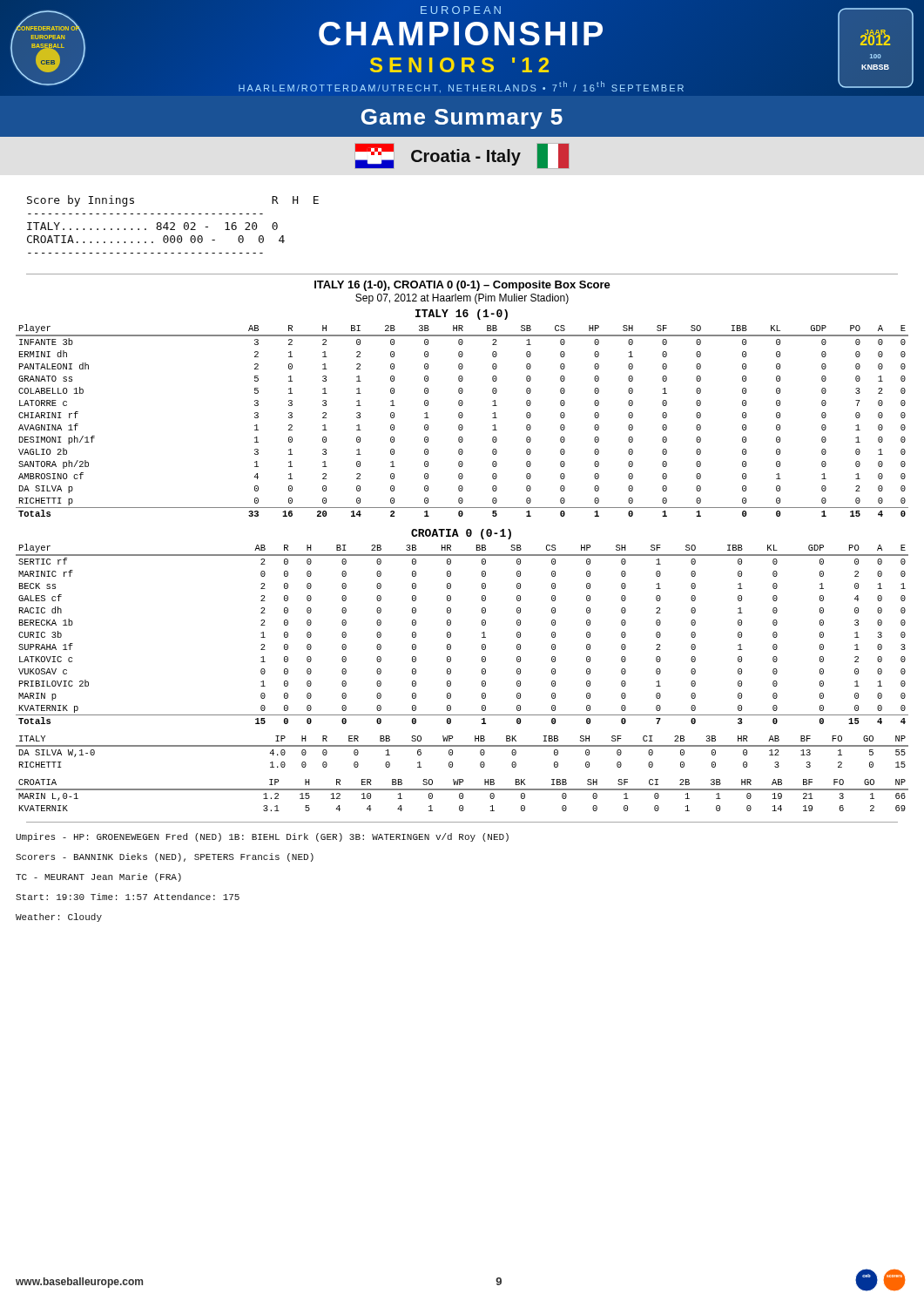Screen dimensions: 1307x924
Task: Find the table that mentions "MARIN L,0-1"
Action: pos(462,796)
